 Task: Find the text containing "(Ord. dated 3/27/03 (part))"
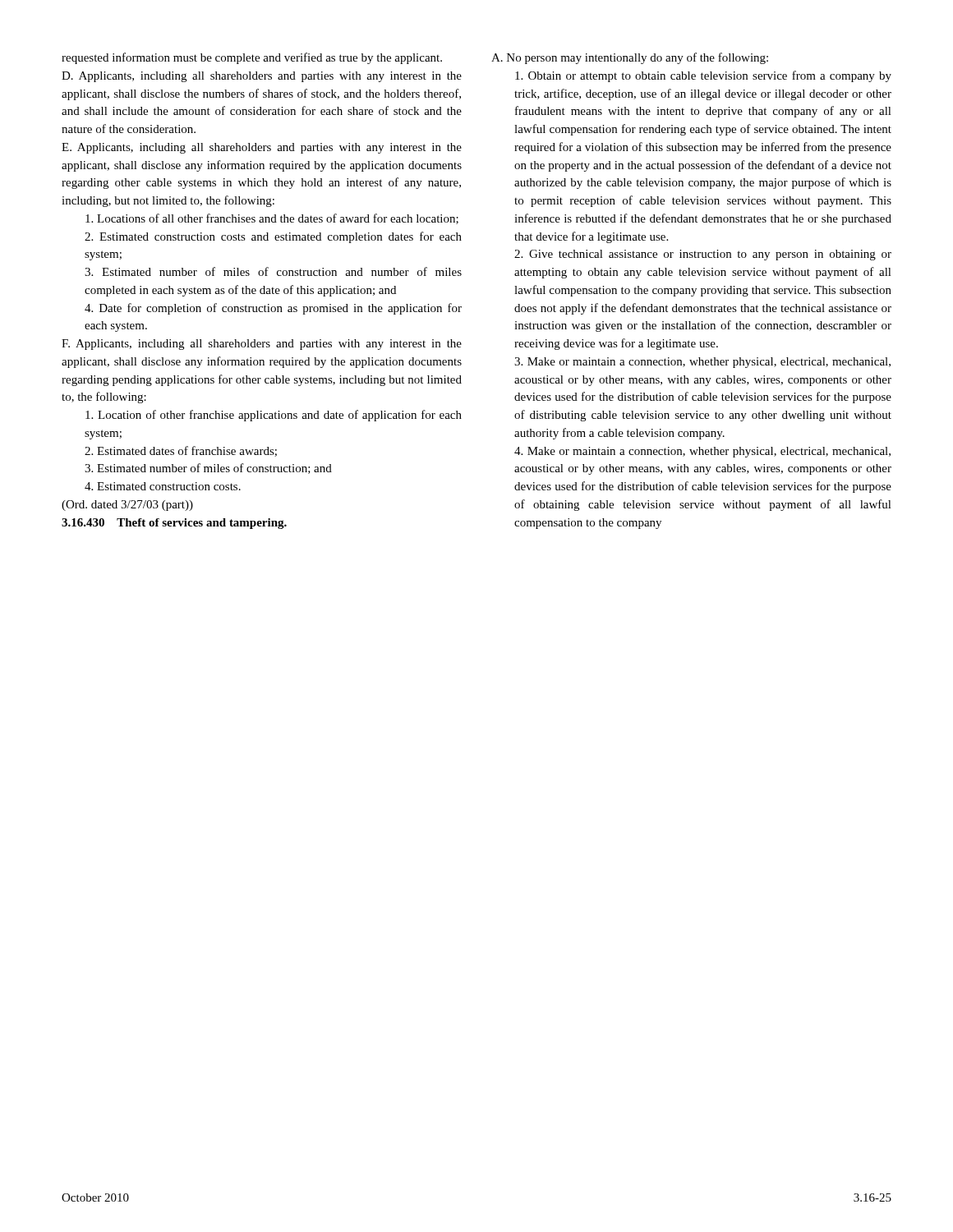coord(127,506)
